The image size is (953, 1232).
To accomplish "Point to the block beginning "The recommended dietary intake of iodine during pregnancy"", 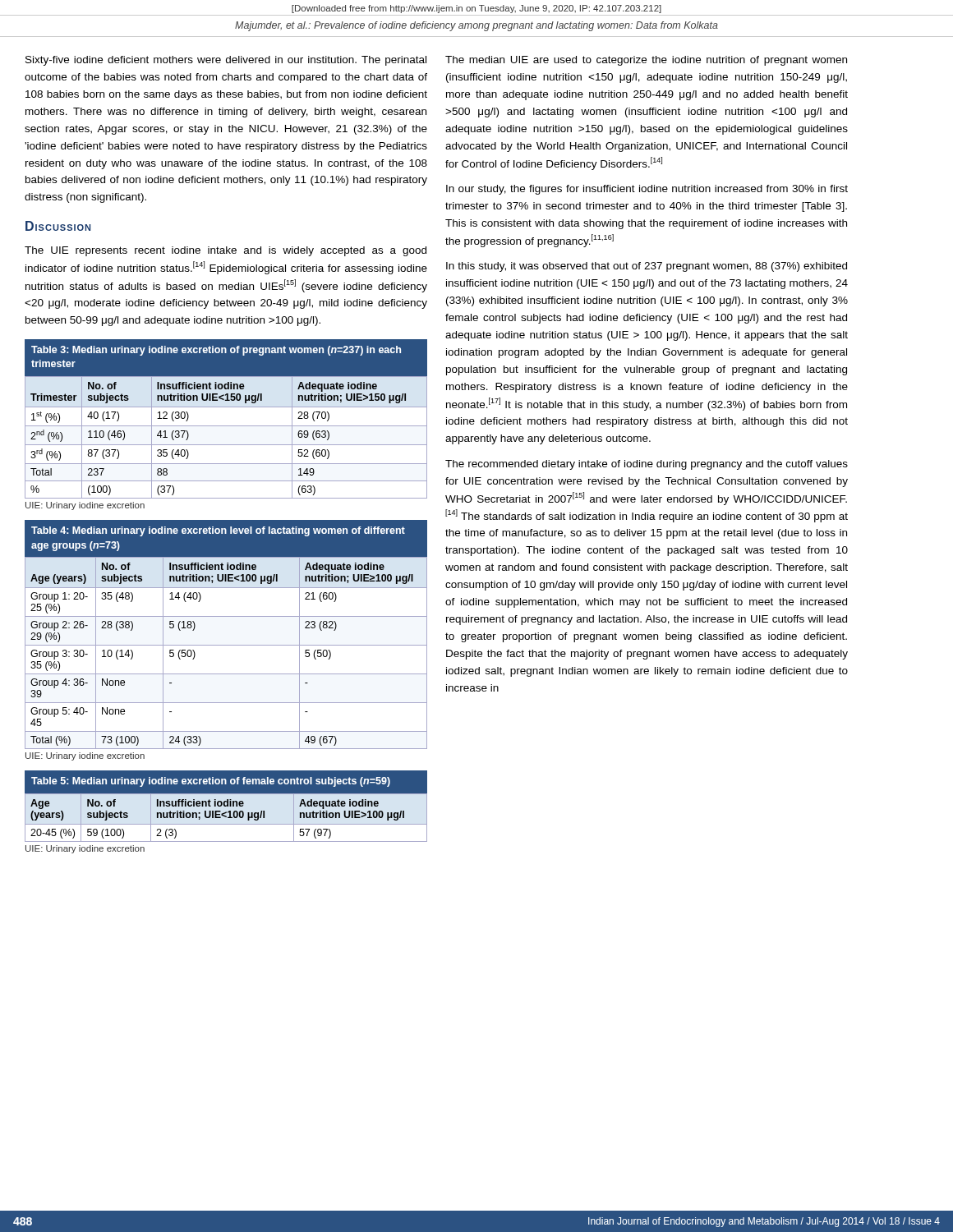I will tap(647, 576).
